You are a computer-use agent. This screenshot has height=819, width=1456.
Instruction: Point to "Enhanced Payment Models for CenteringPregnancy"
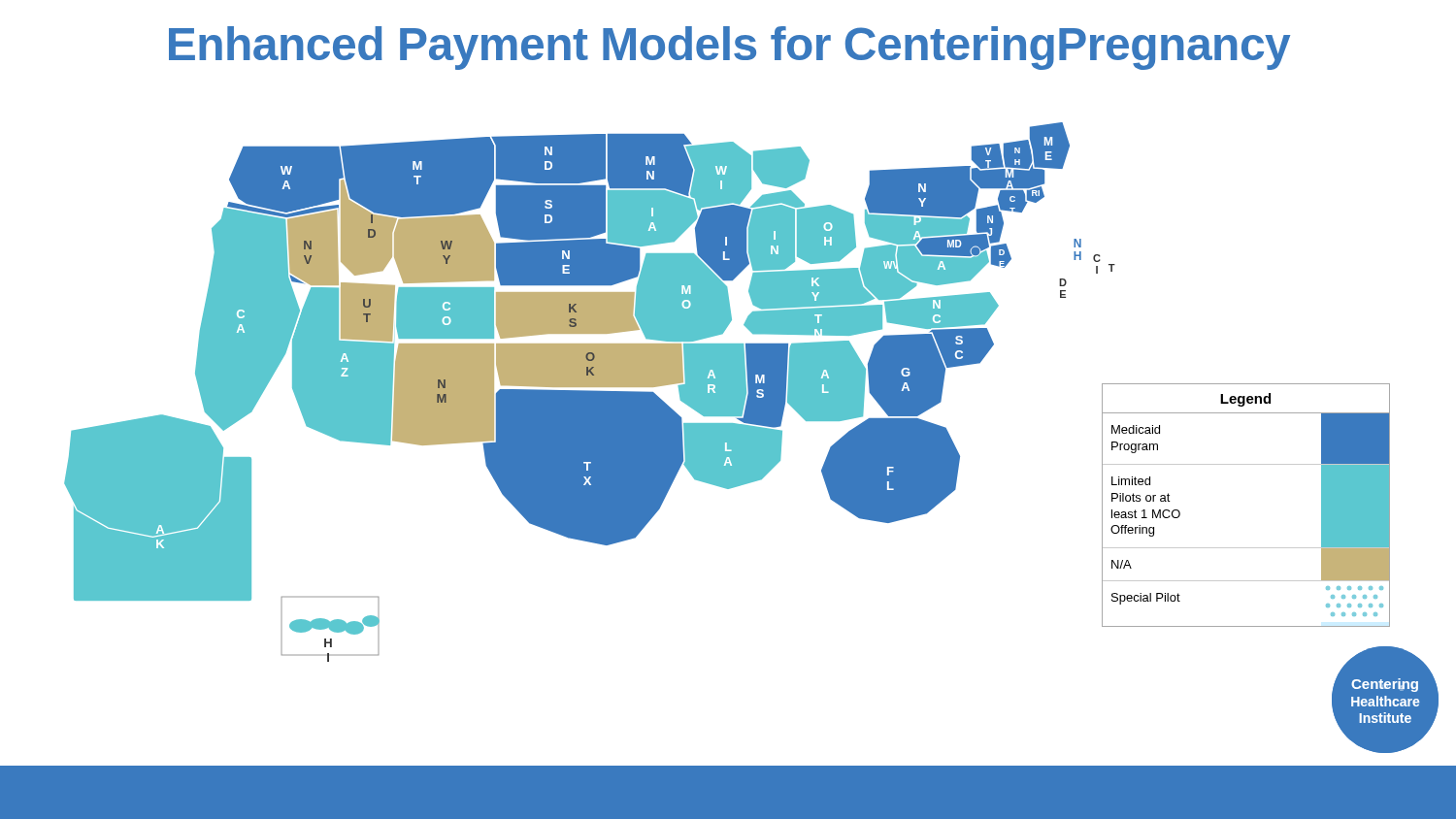pos(728,44)
